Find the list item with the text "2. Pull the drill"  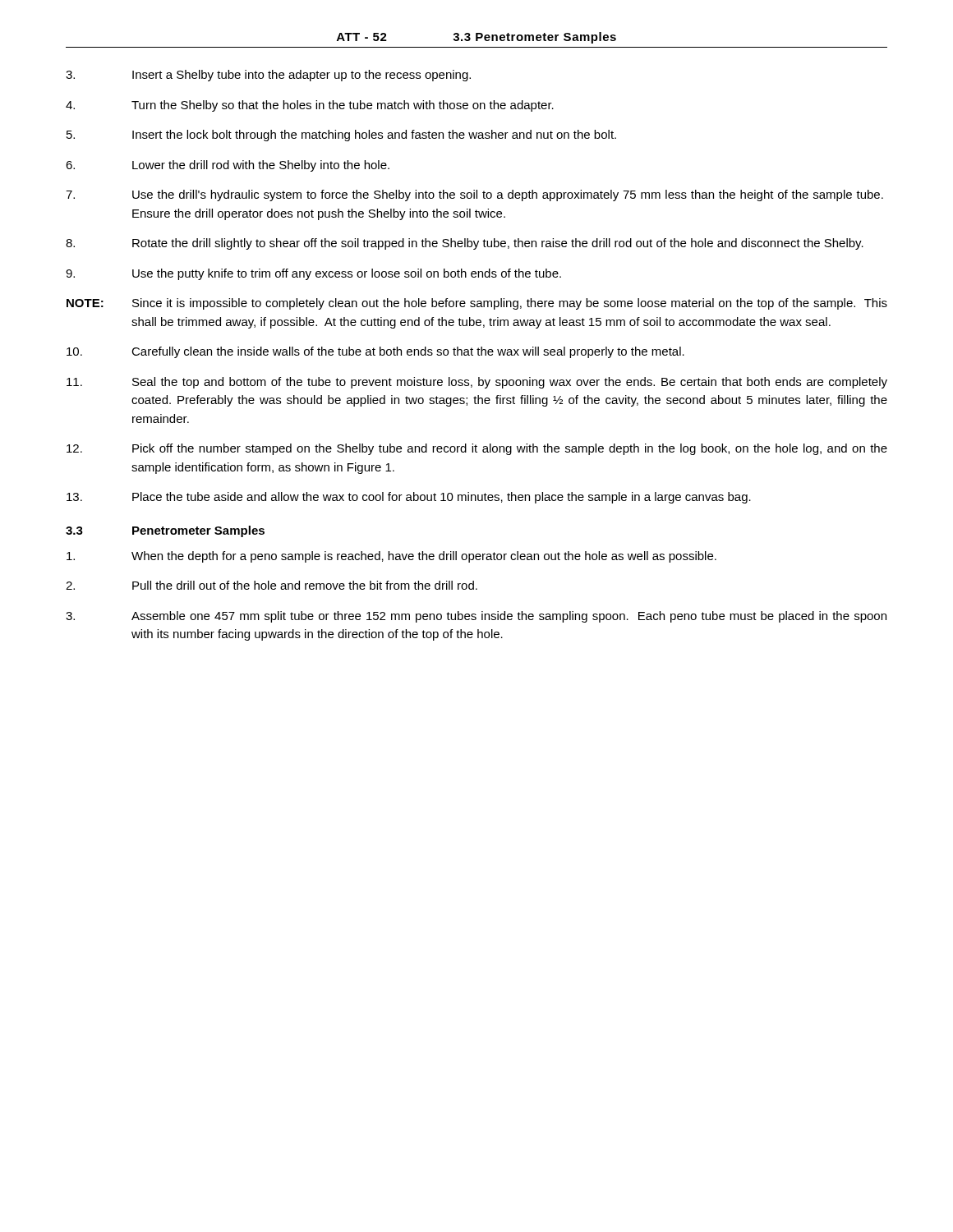click(476, 586)
